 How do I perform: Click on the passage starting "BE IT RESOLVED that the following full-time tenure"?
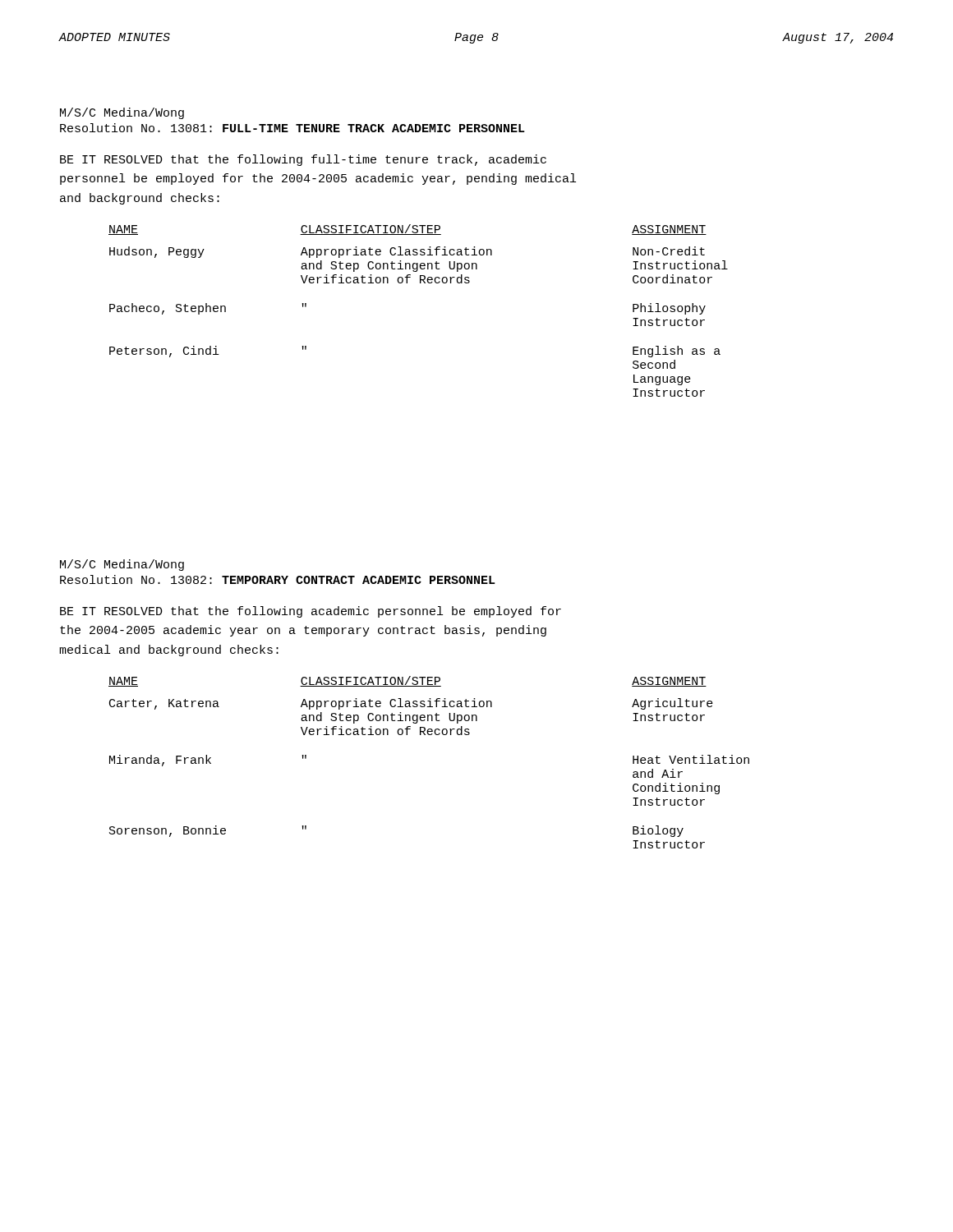coord(318,180)
